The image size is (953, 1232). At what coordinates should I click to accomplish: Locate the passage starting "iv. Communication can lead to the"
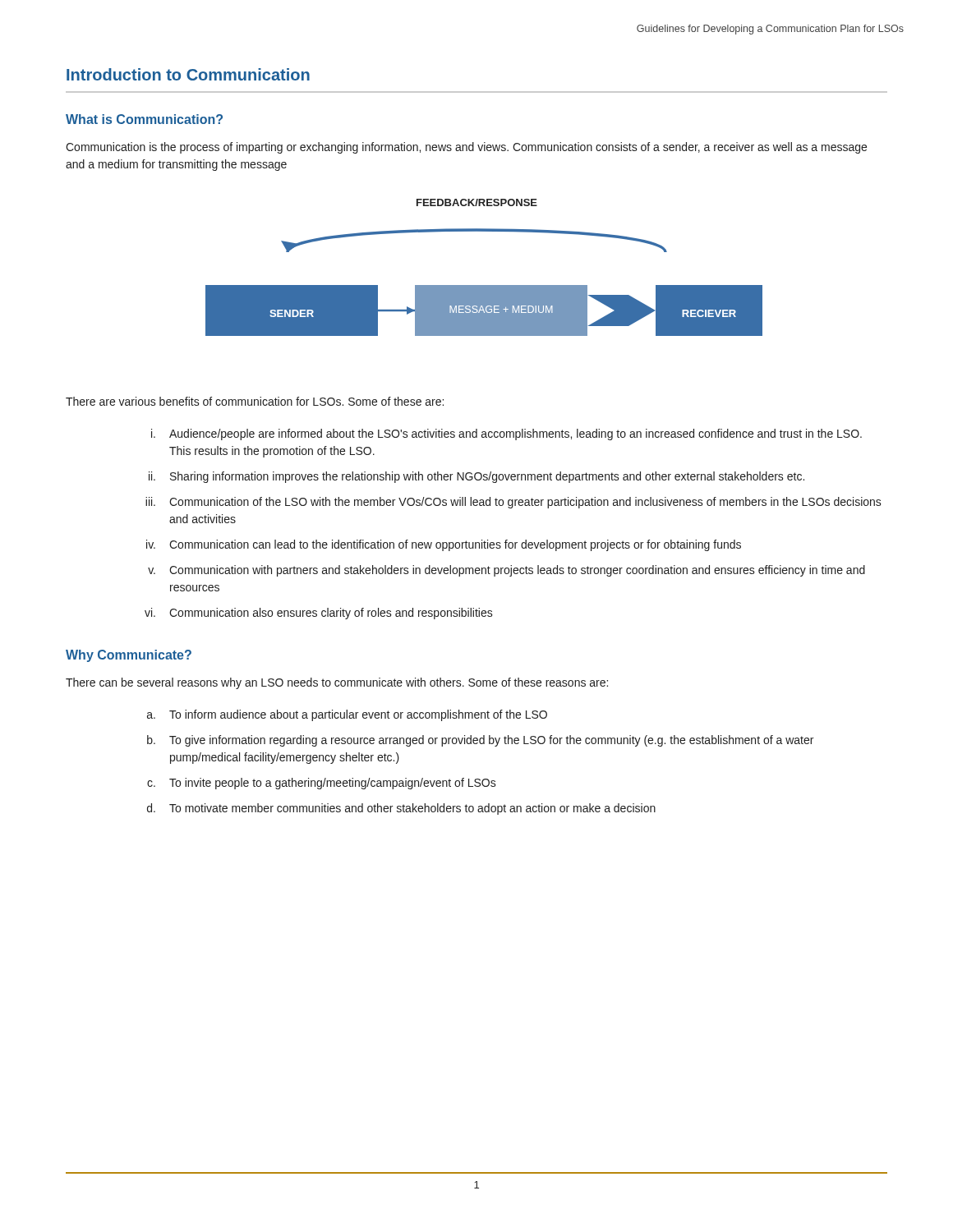tap(501, 545)
